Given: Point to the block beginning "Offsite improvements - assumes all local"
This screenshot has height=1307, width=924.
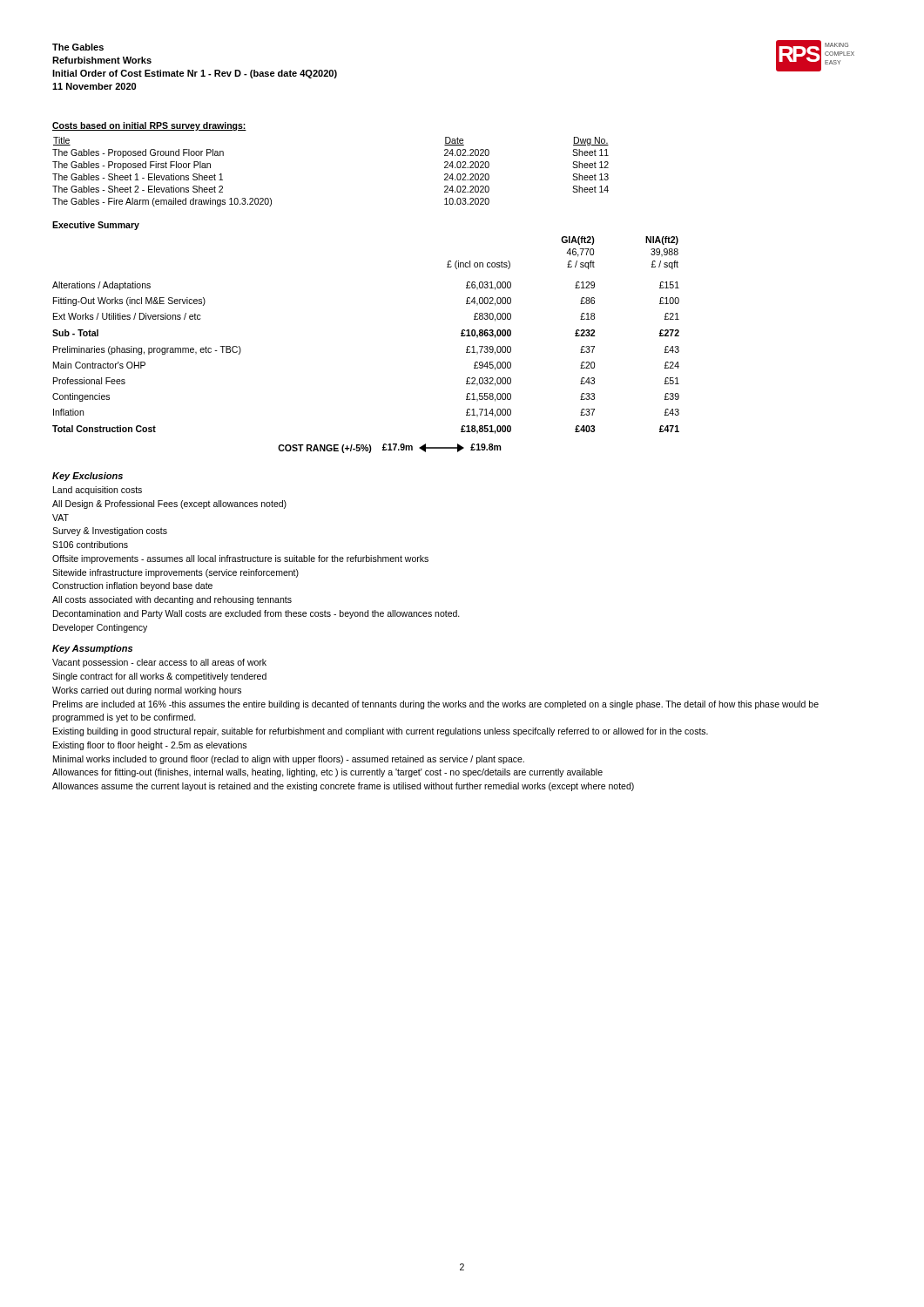Looking at the screenshot, I should (240, 558).
